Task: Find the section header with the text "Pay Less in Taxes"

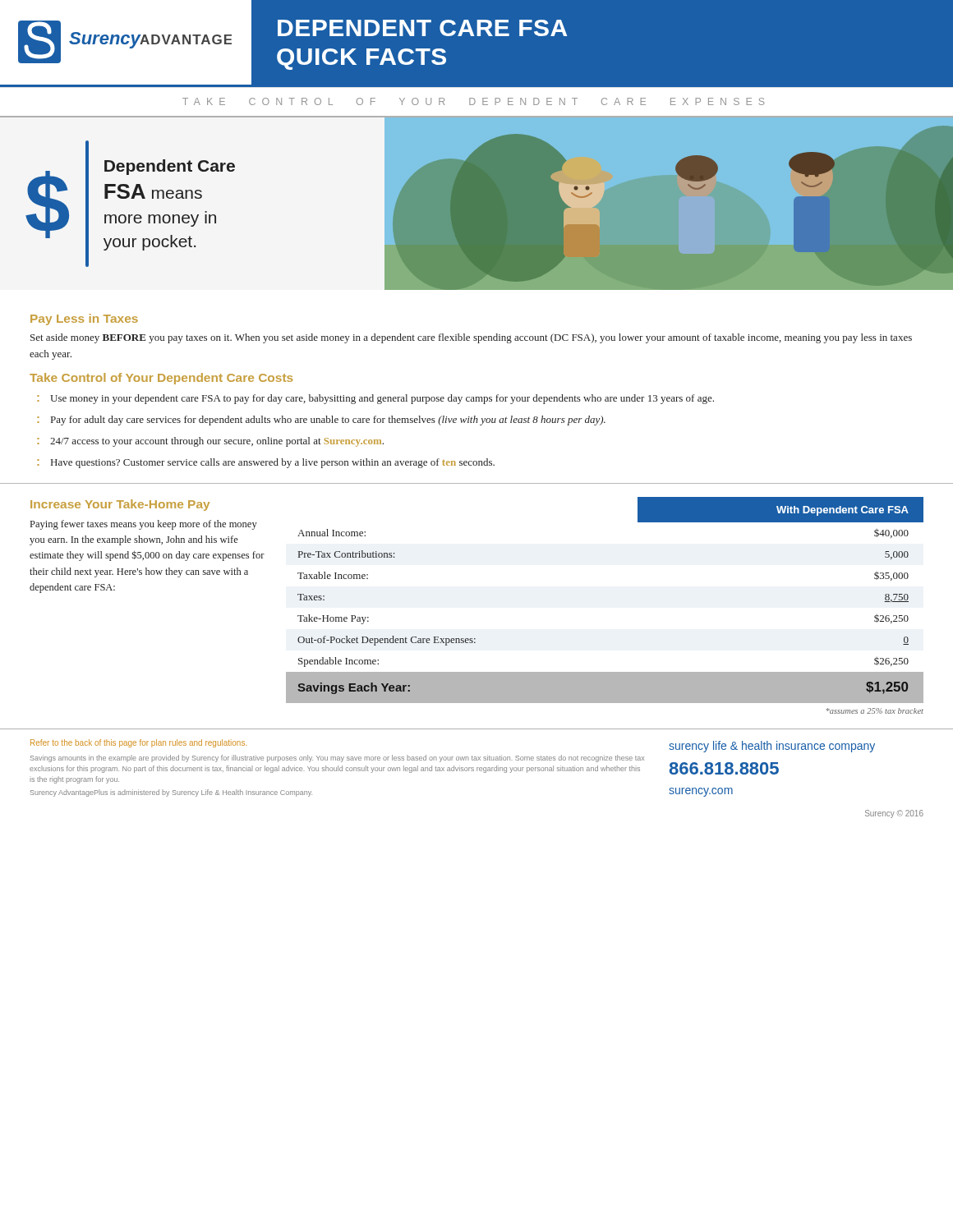Action: point(84,318)
